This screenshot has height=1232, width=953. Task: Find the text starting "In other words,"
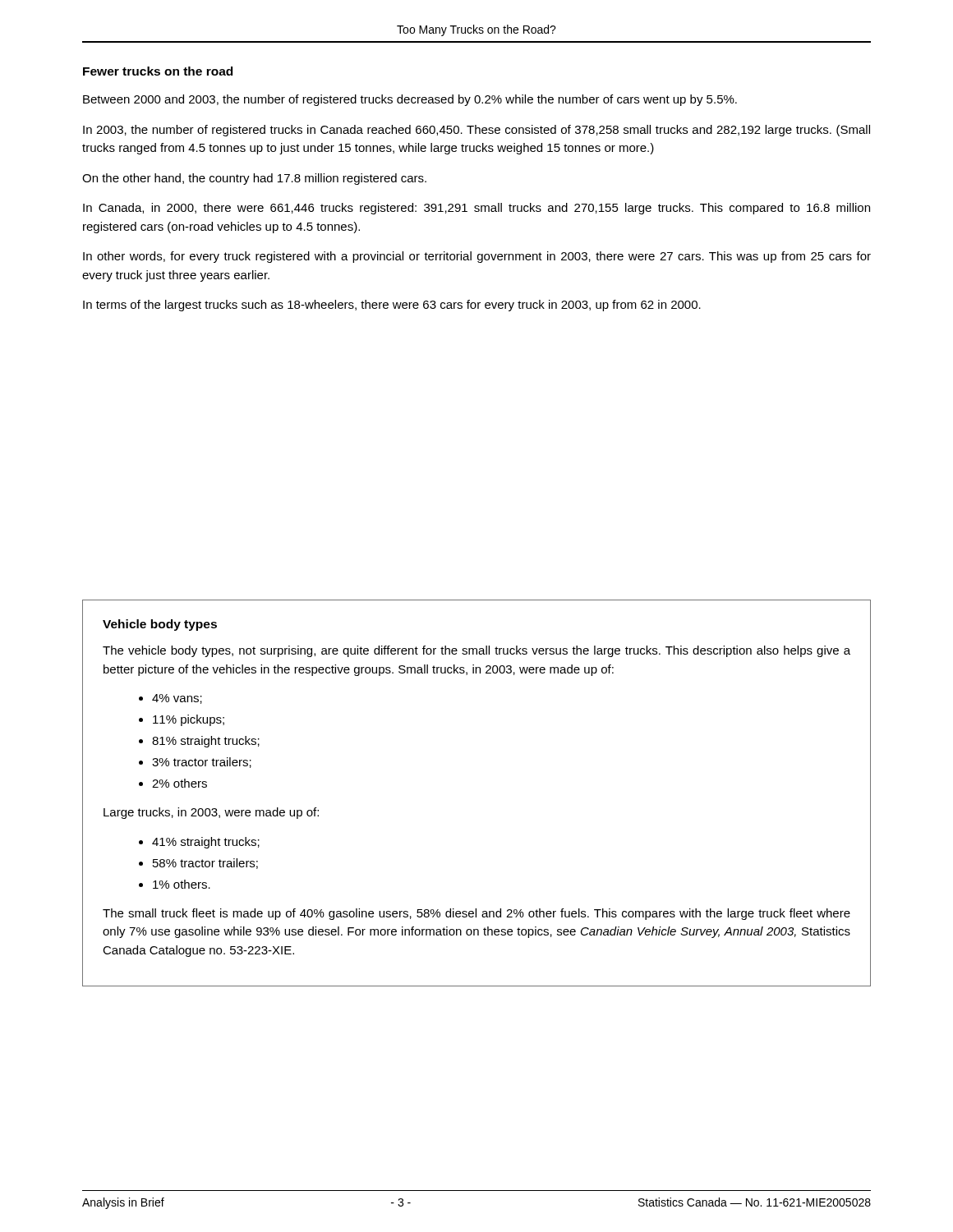tap(476, 265)
